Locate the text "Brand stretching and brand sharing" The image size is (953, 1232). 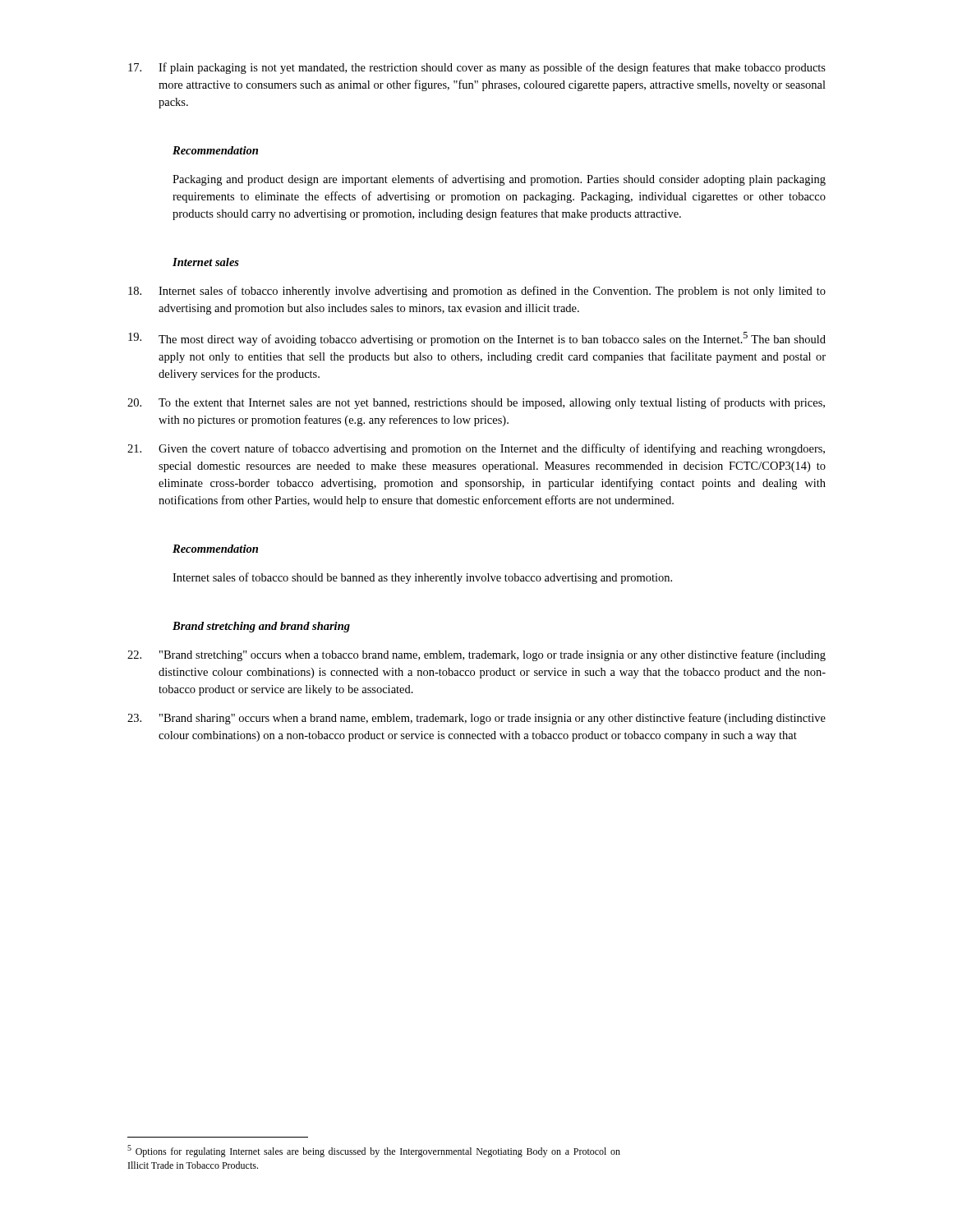261,627
